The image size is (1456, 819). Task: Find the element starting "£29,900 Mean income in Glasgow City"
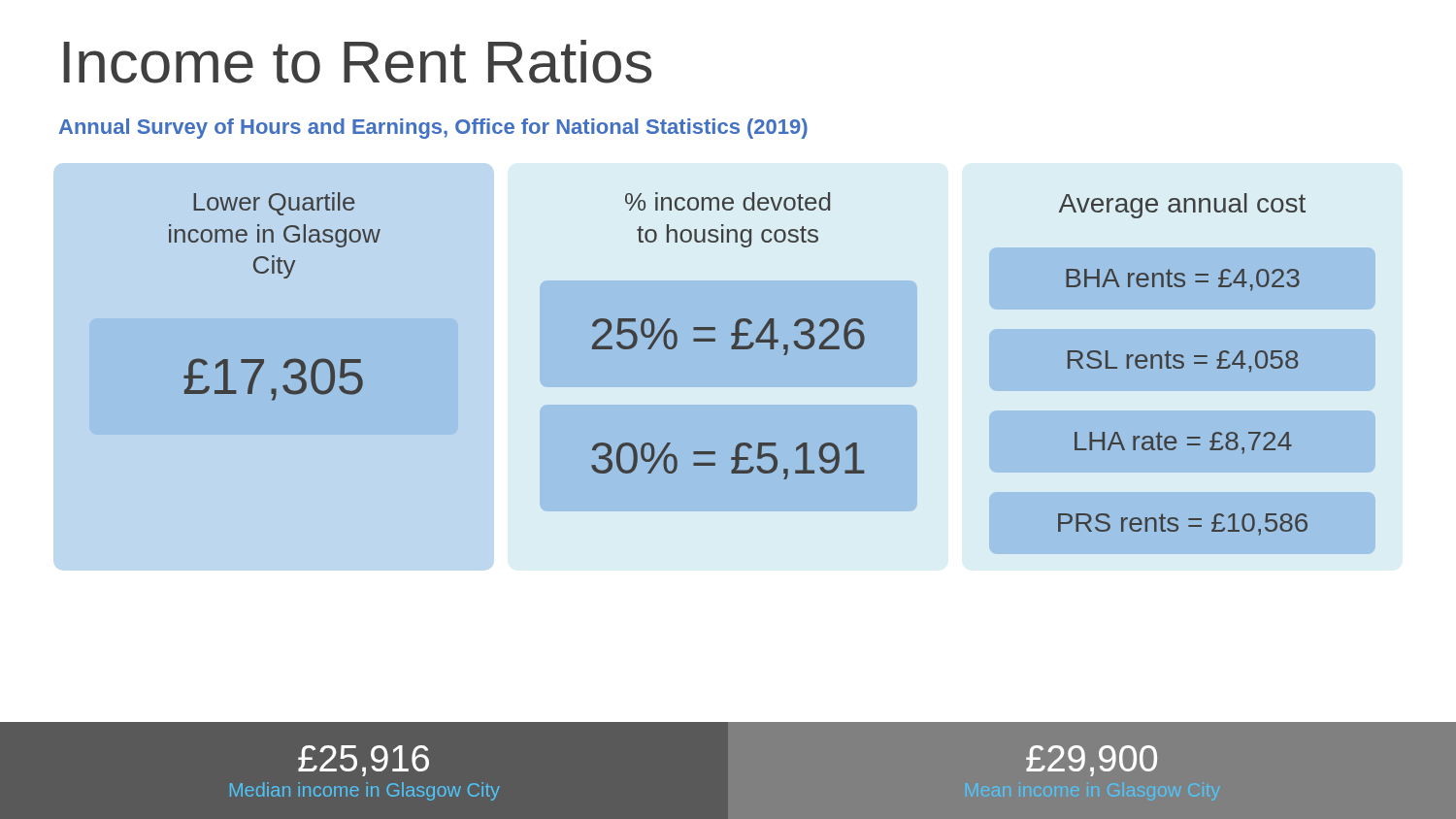tap(1092, 770)
